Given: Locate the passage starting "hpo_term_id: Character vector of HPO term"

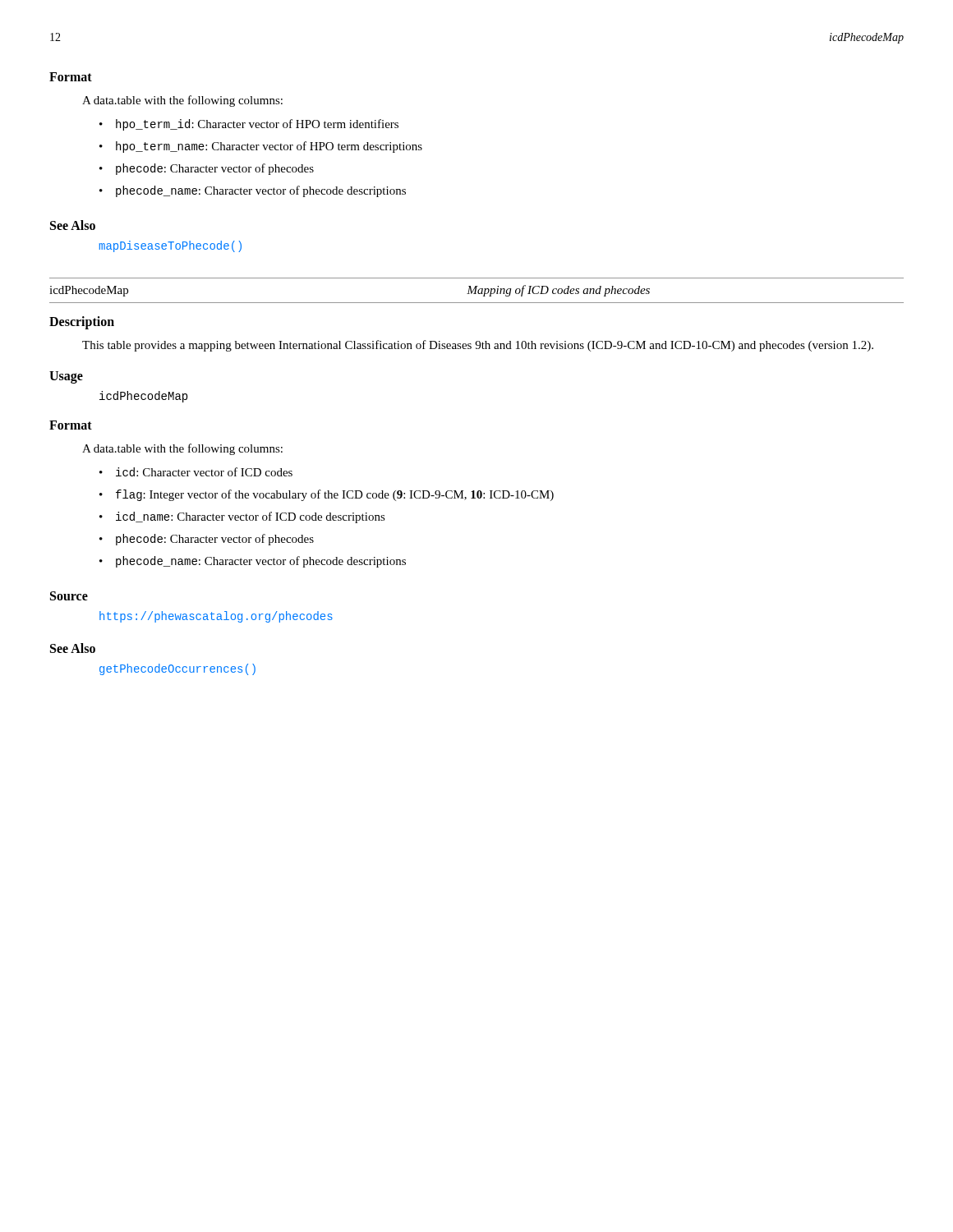Looking at the screenshot, I should pyautogui.click(x=257, y=124).
